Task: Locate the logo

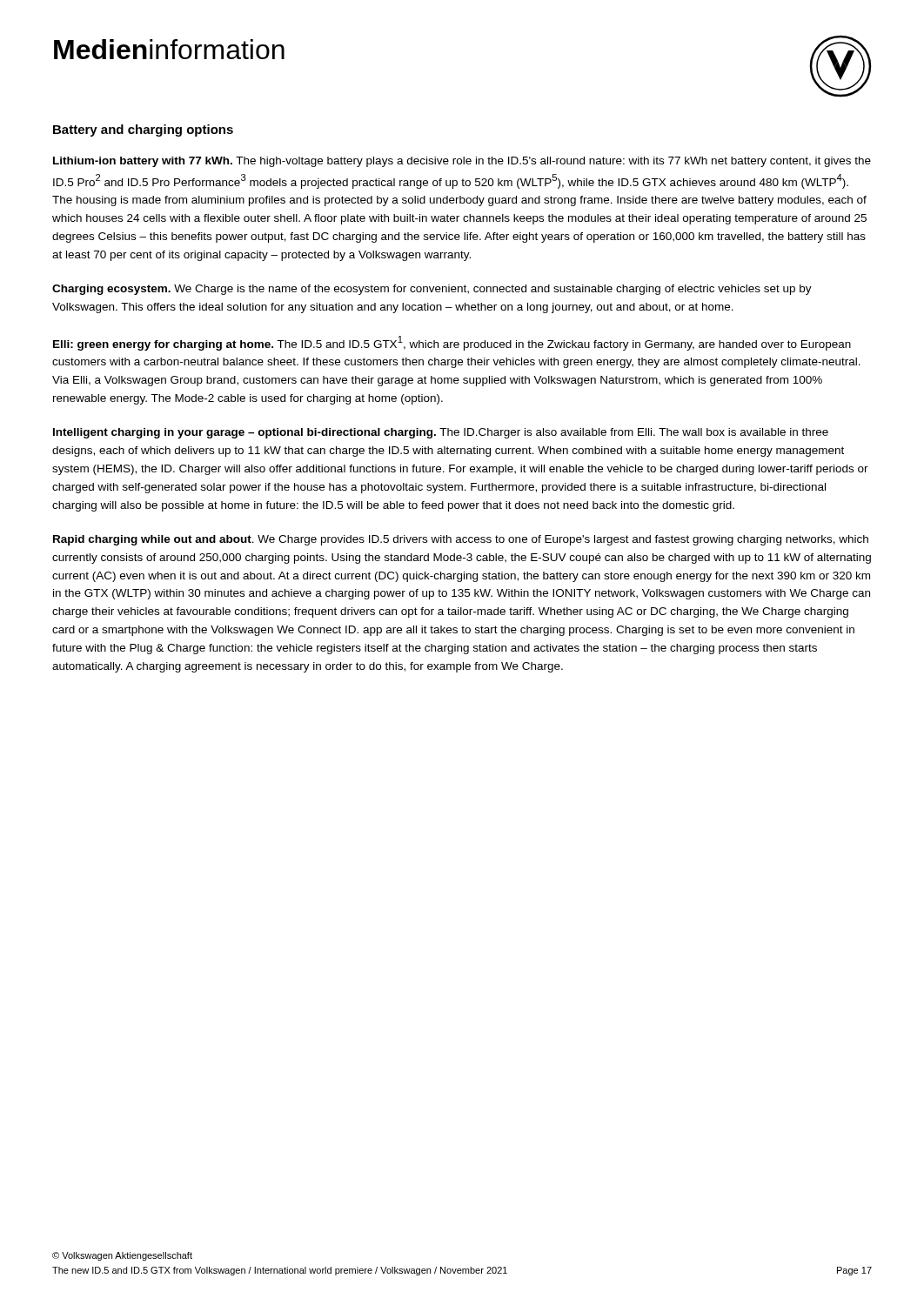Action: pos(840,67)
